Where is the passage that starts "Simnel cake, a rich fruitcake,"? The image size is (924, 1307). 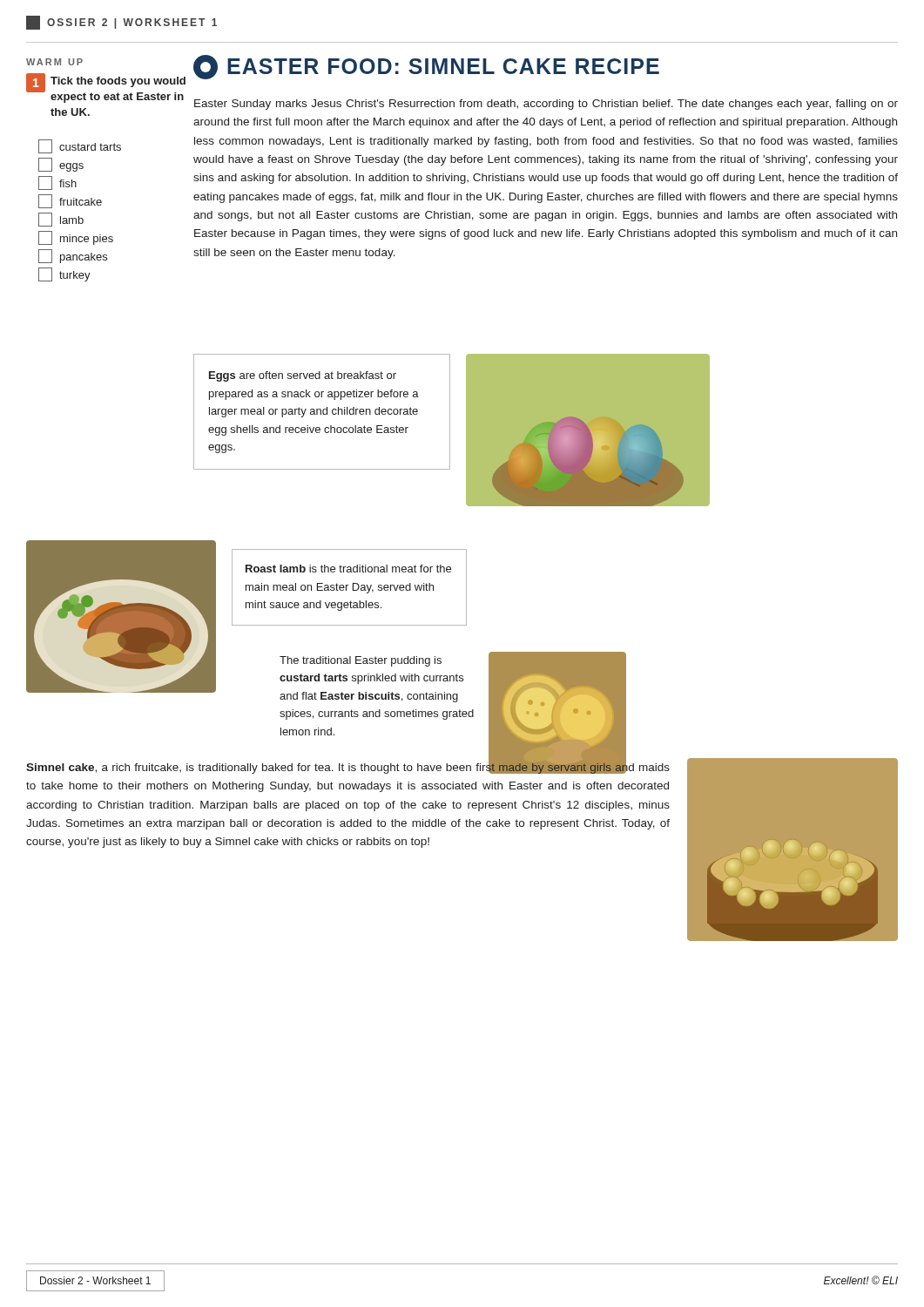click(x=348, y=804)
